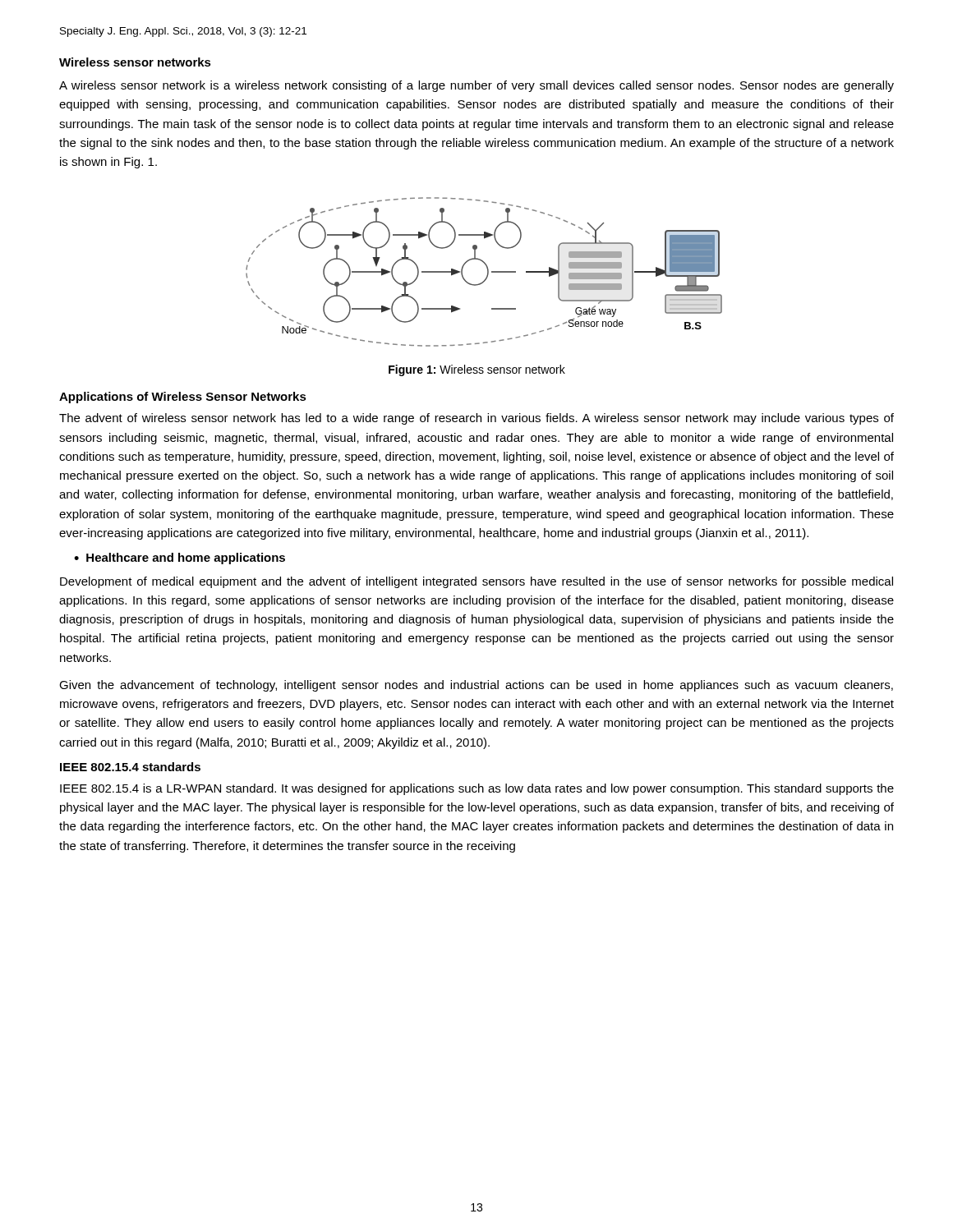Find the section header on this page that starts "Applications of Wireless Sensor"
The height and width of the screenshot is (1232, 953).
pos(183,397)
